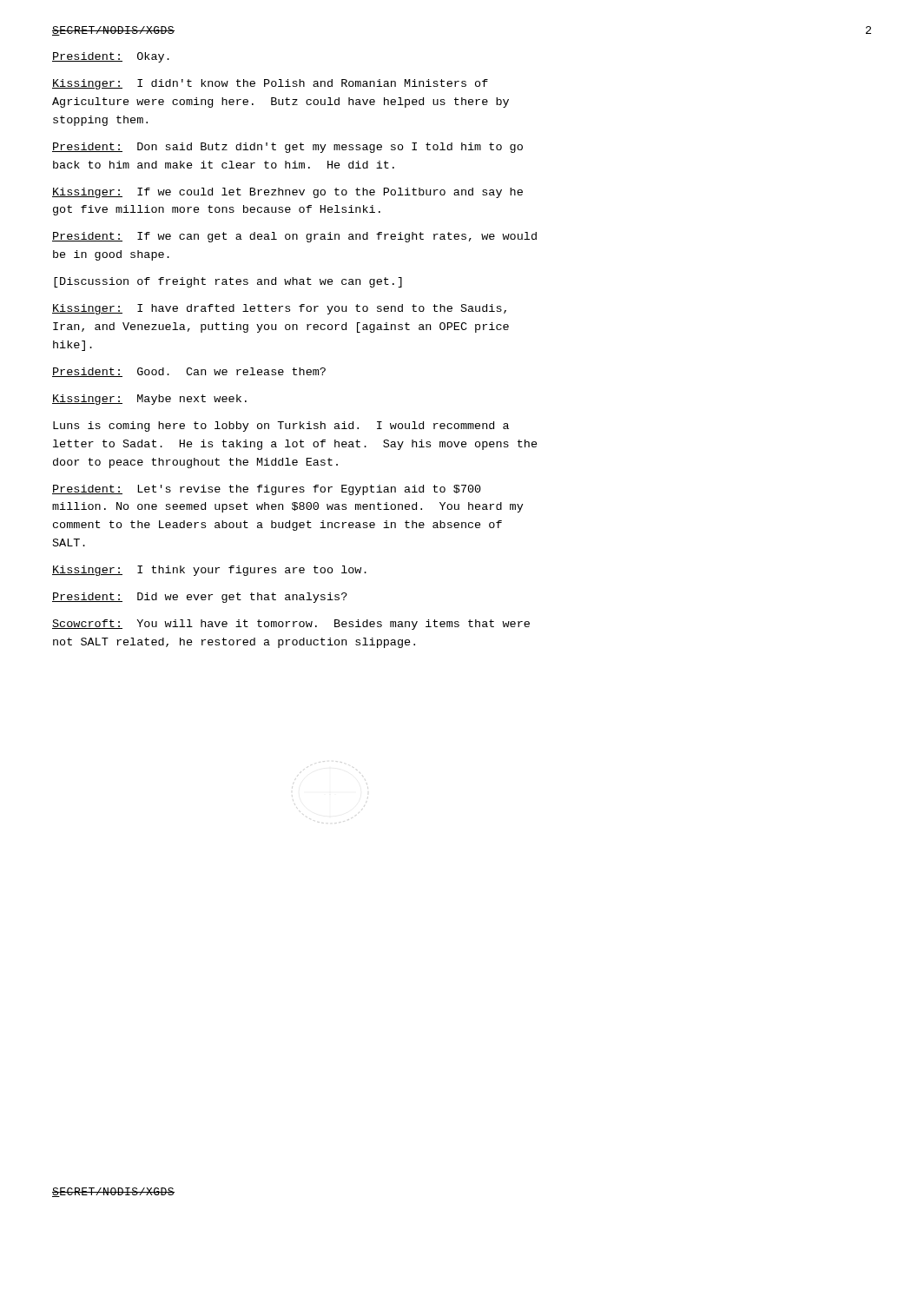Find the region starting "[Discussion of freight rates and what we"
924x1303 pixels.
[228, 282]
